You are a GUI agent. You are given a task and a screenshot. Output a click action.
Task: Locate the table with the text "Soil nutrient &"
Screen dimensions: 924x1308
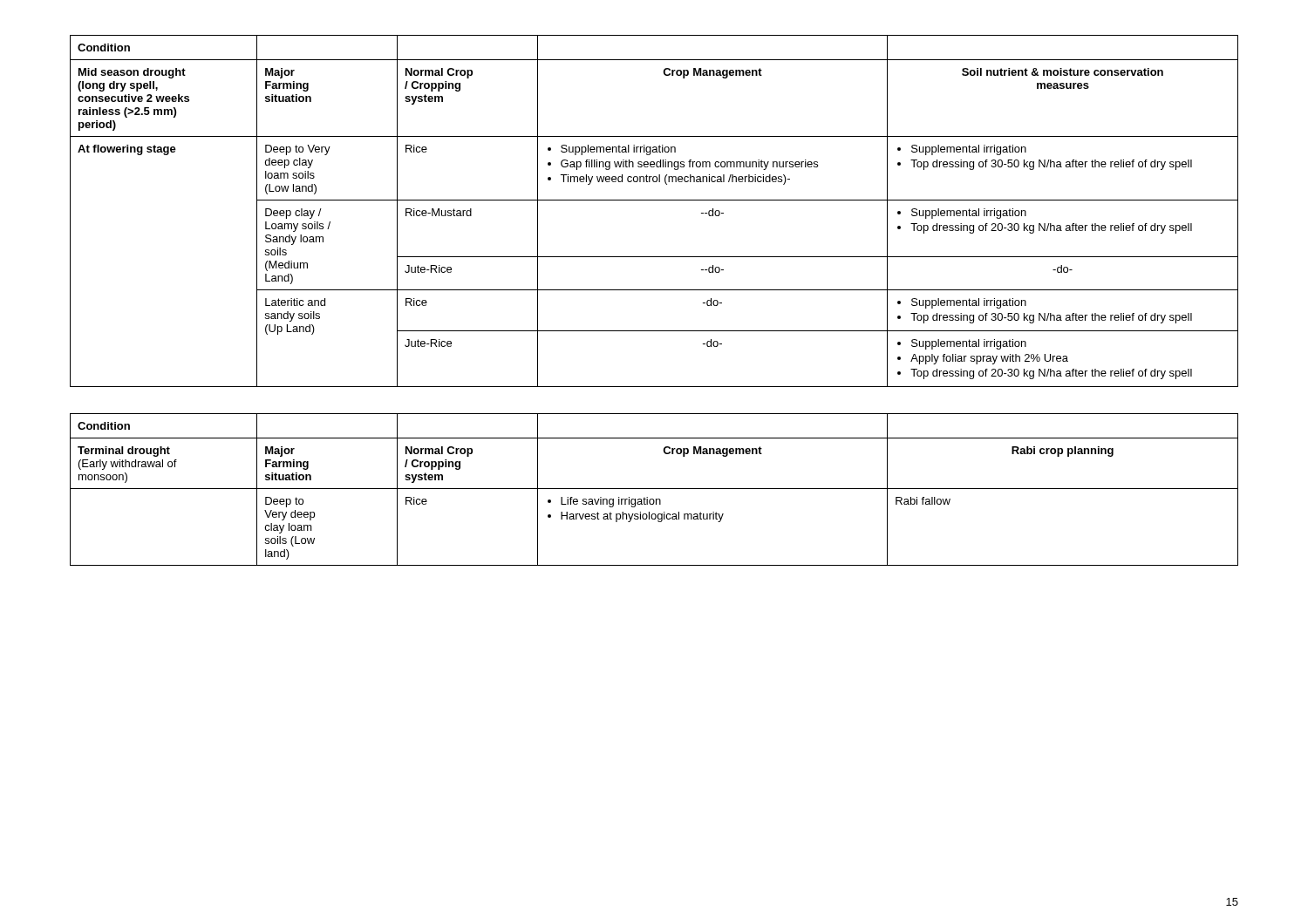point(654,211)
